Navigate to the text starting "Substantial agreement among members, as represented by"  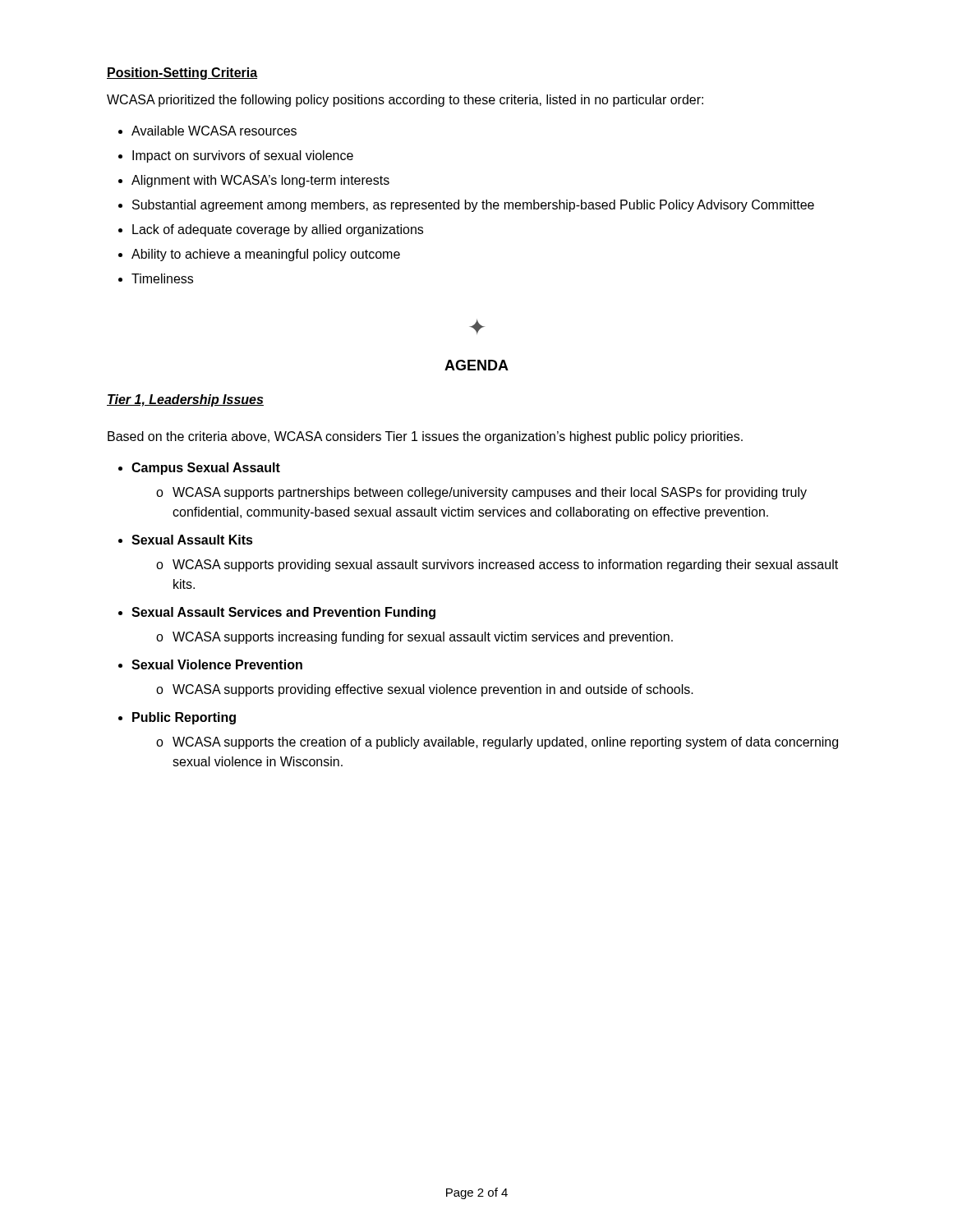[x=473, y=205]
